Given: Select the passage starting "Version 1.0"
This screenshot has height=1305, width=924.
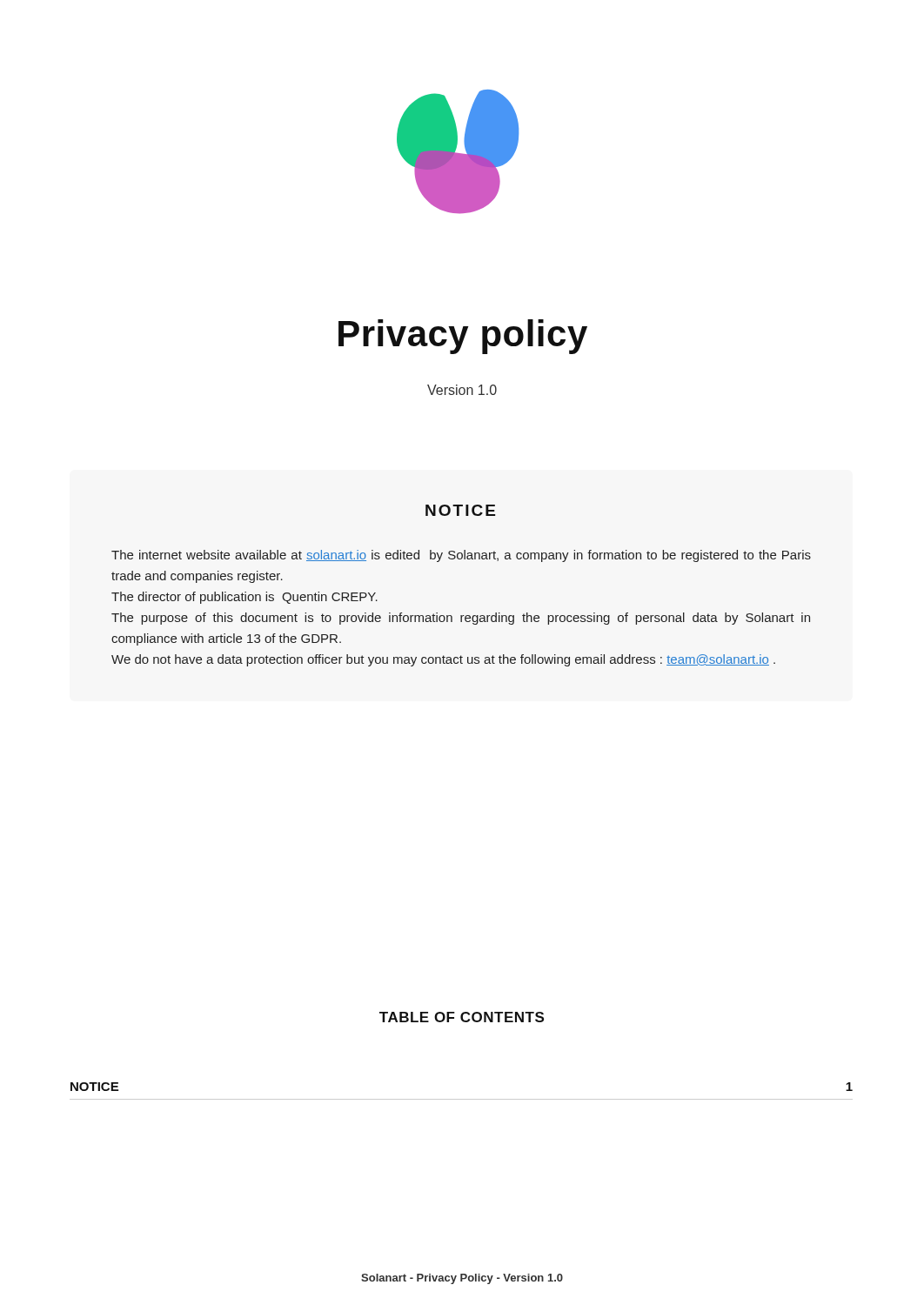Looking at the screenshot, I should tap(462, 391).
